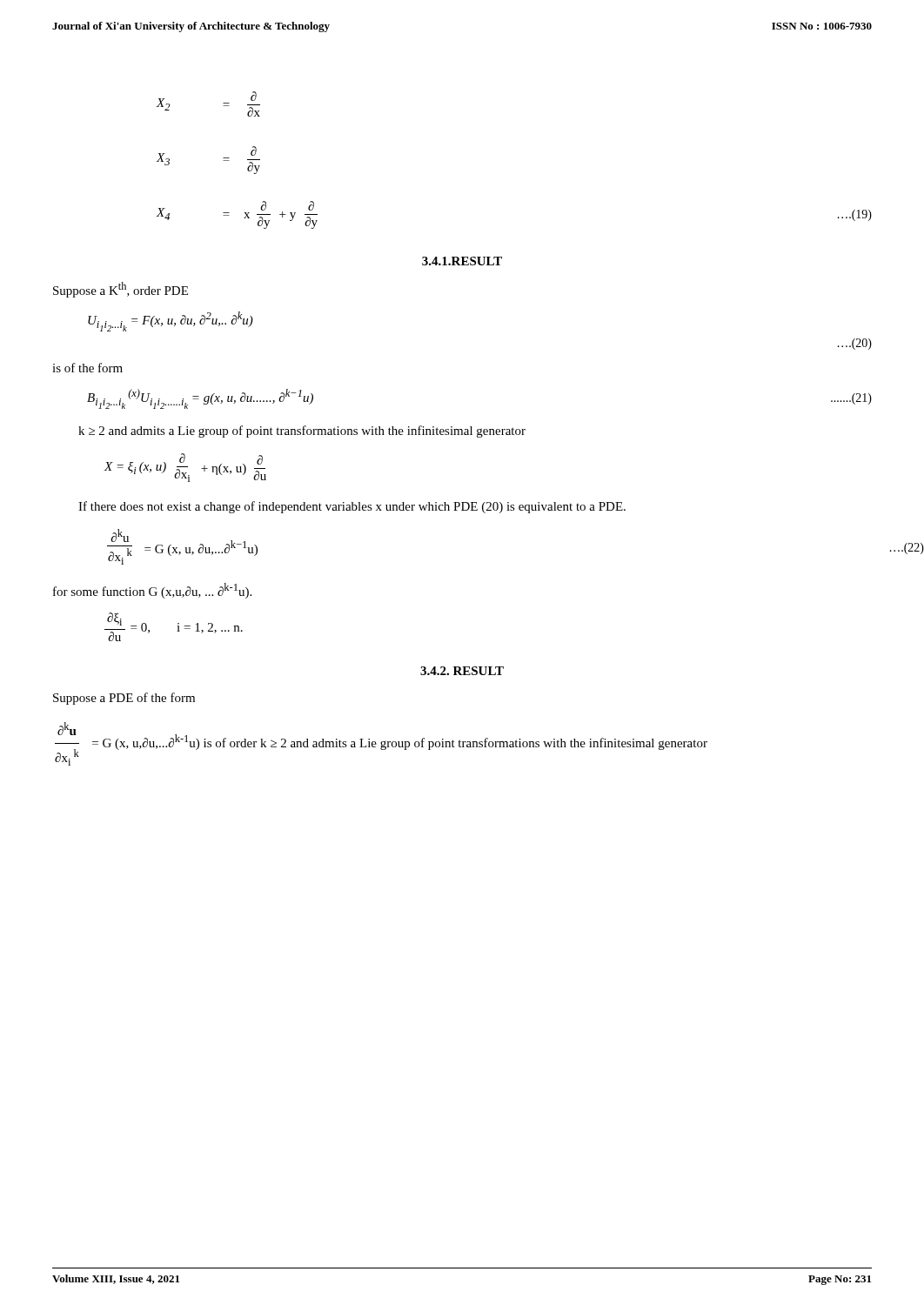Screen dimensions: 1305x924
Task: Point to the element starting "∂ξi ∂u ="
Action: (174, 628)
